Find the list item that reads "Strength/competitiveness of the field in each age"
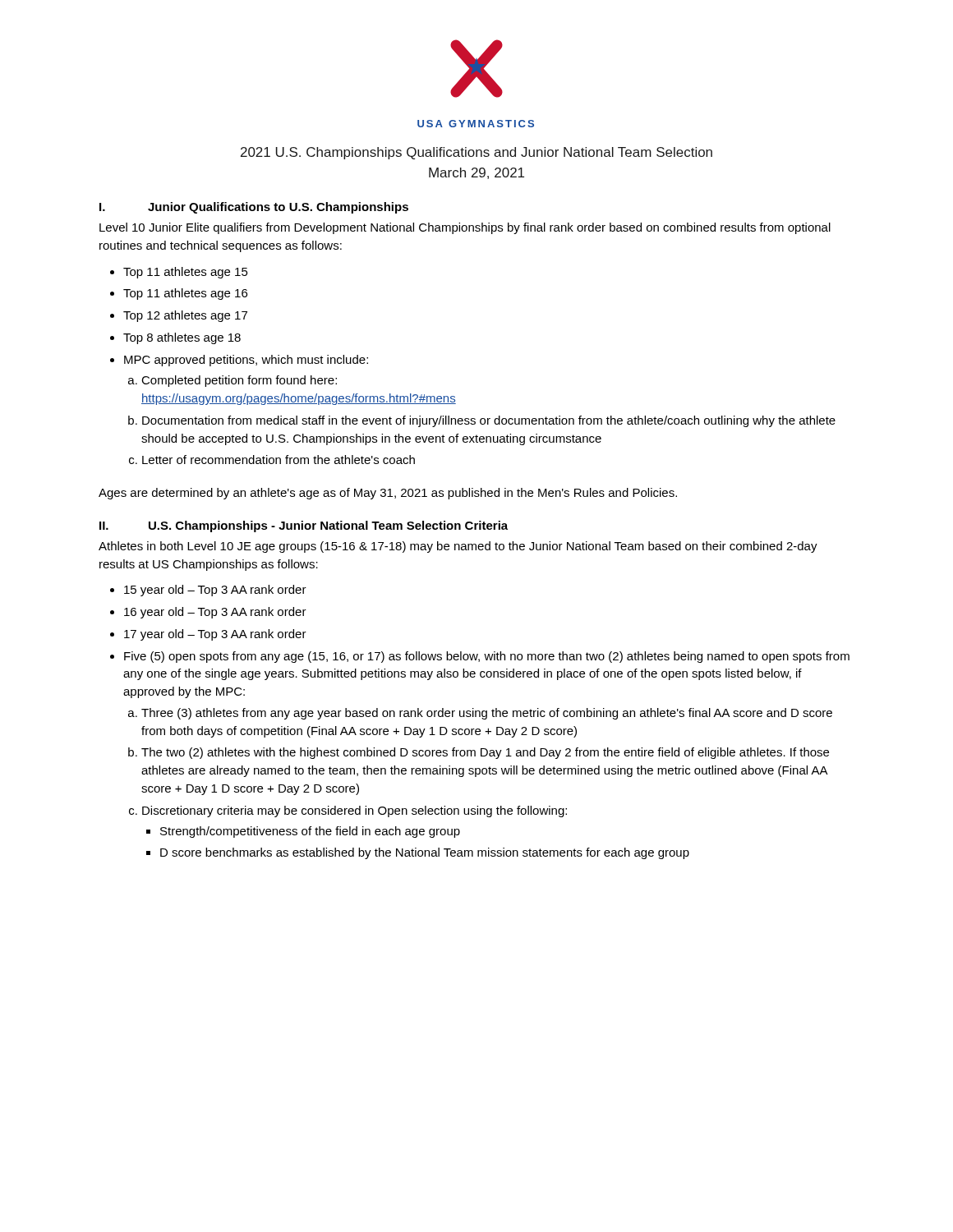953x1232 pixels. [x=310, y=831]
